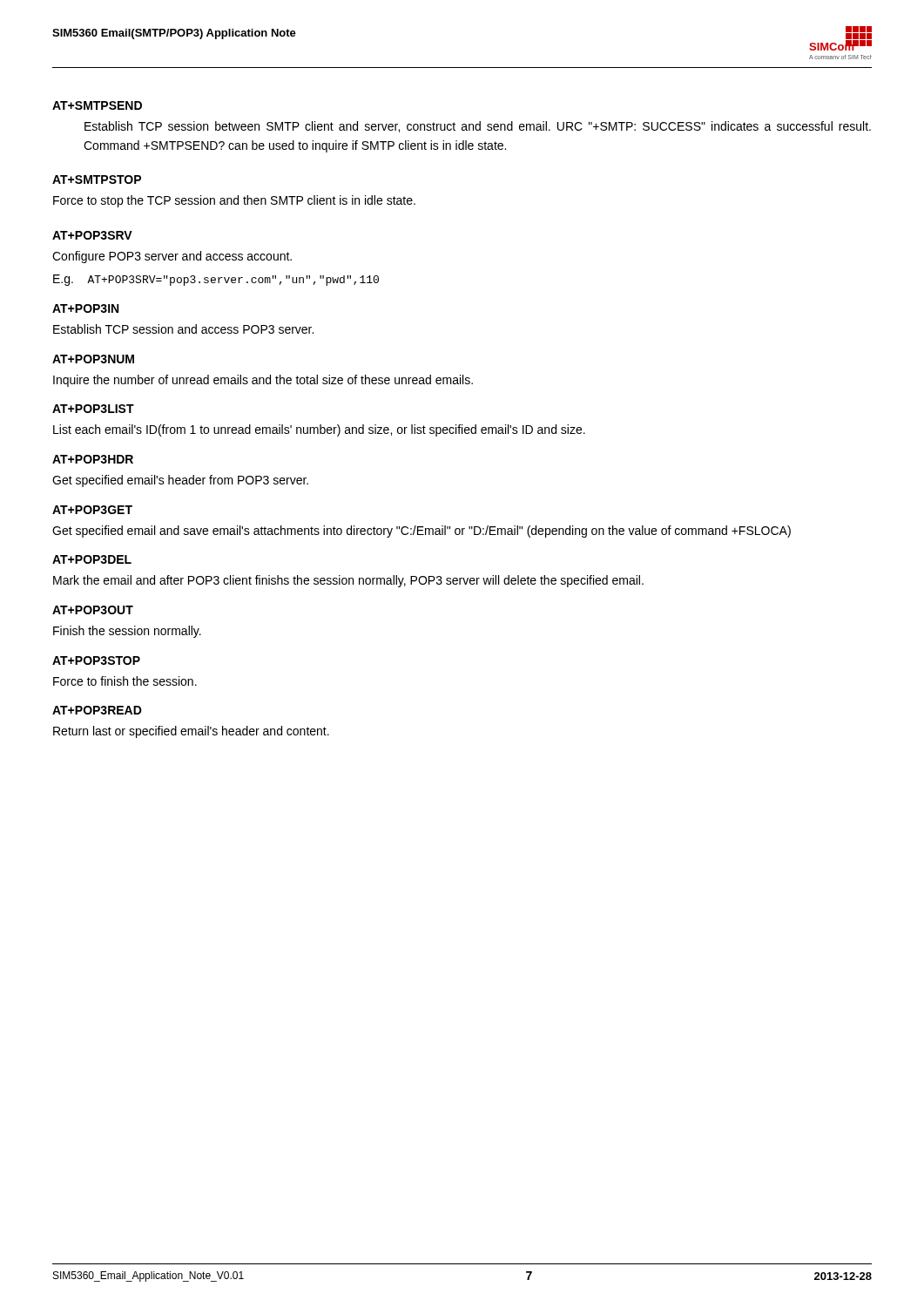
Task: Find "Finish the session normally." on this page
Action: 127,631
